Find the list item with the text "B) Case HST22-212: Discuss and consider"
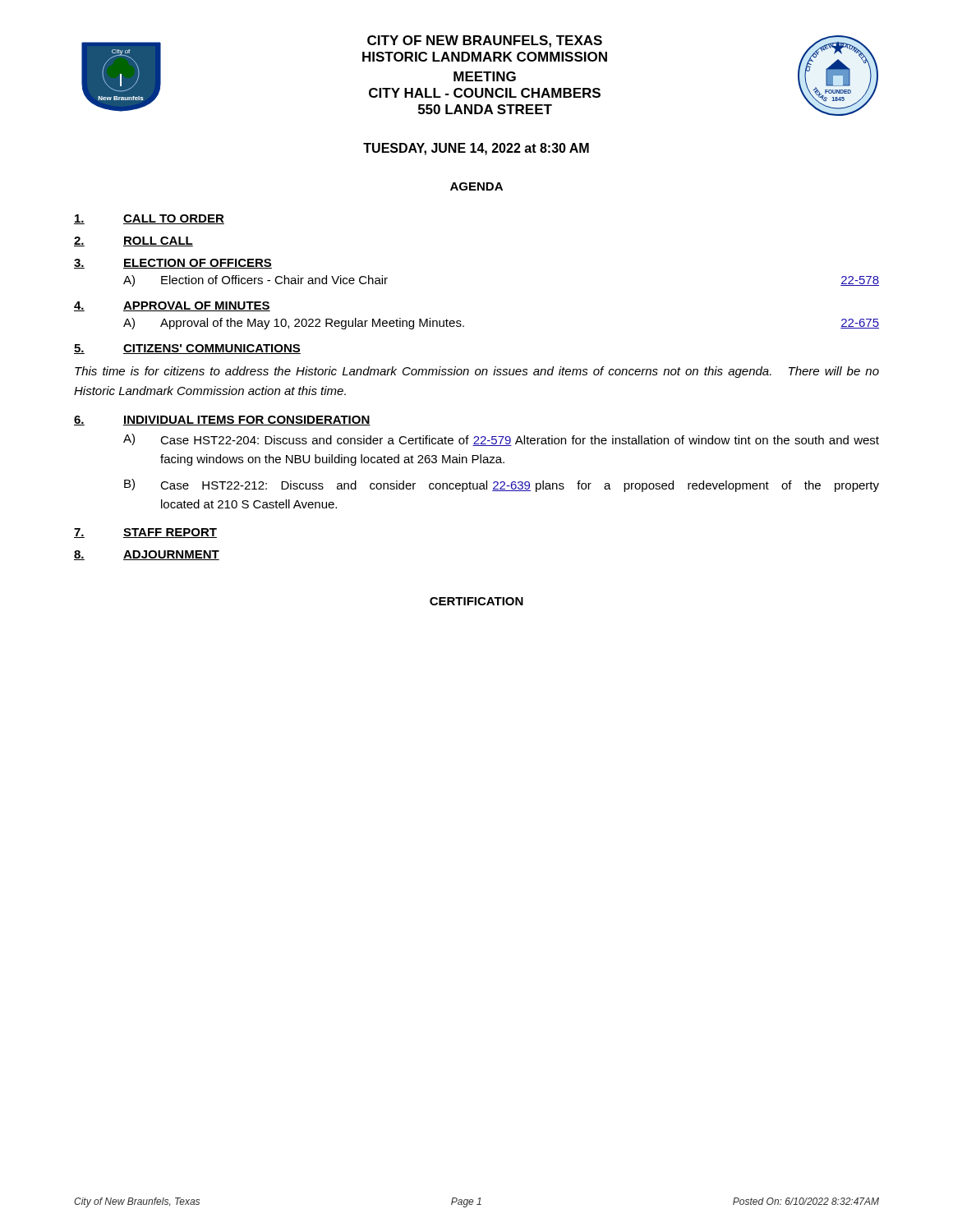This screenshot has width=953, height=1232. (501, 495)
